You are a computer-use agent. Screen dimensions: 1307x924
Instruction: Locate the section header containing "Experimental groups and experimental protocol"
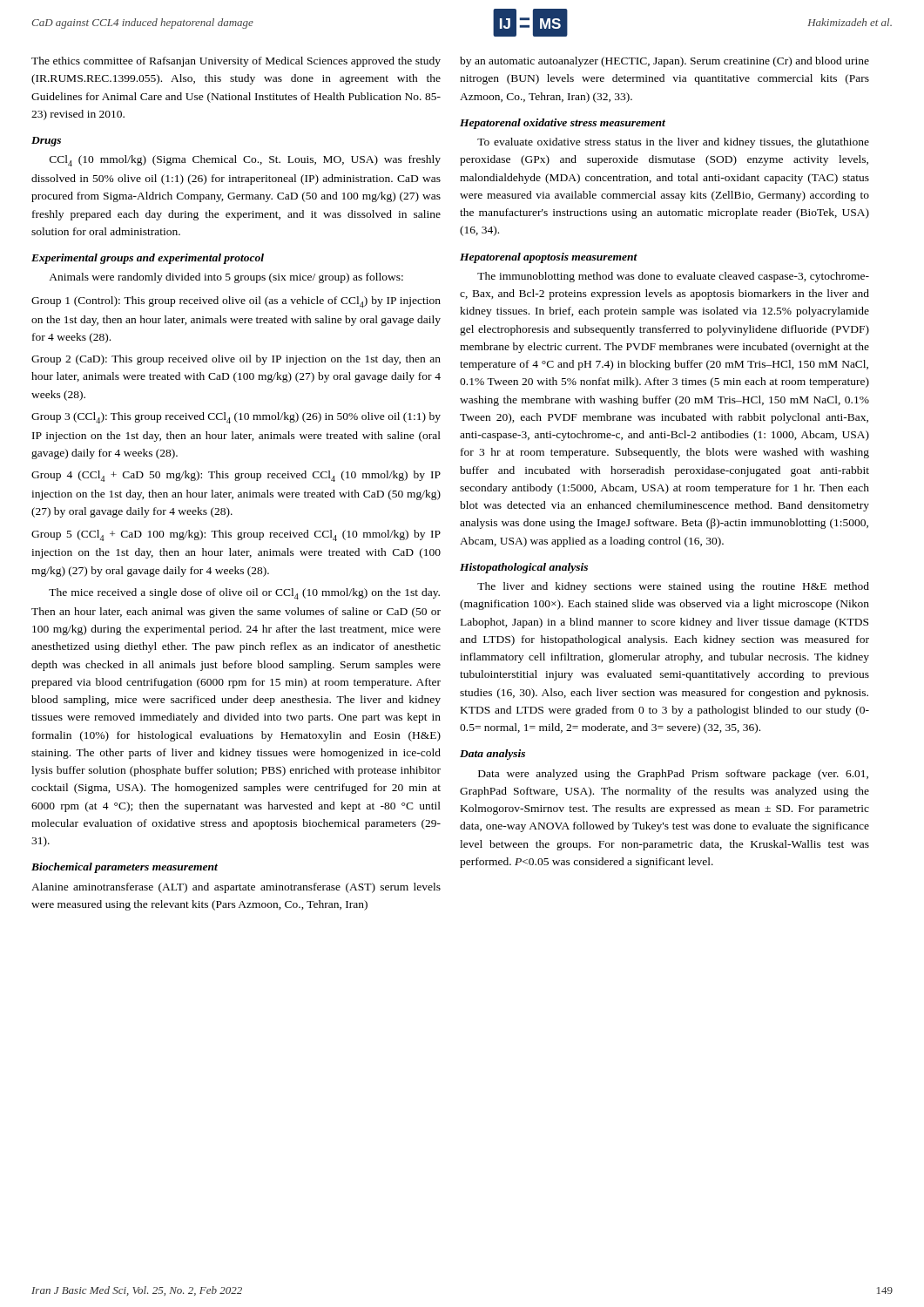(x=148, y=258)
